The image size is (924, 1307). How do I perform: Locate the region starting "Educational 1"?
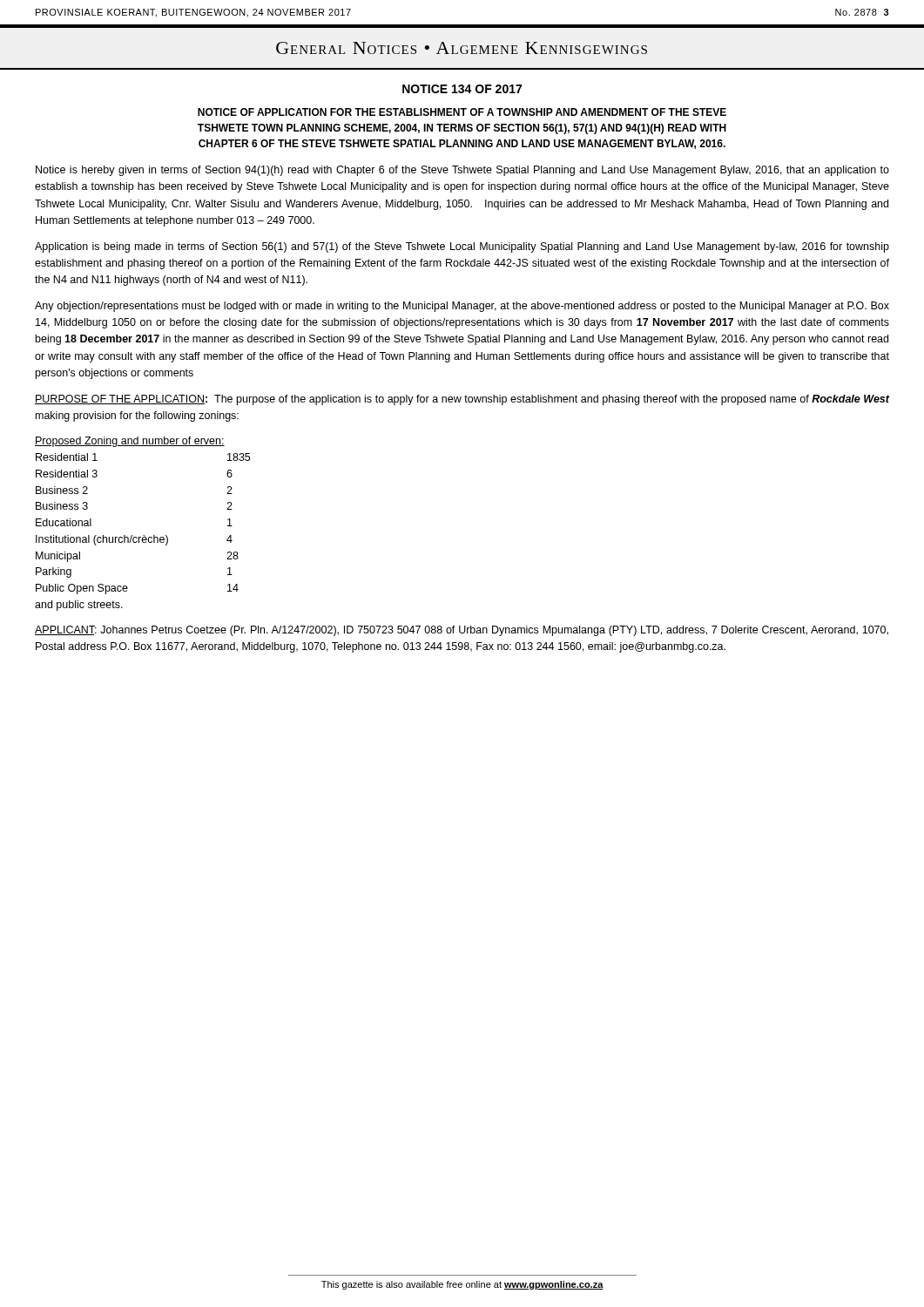point(64,522)
